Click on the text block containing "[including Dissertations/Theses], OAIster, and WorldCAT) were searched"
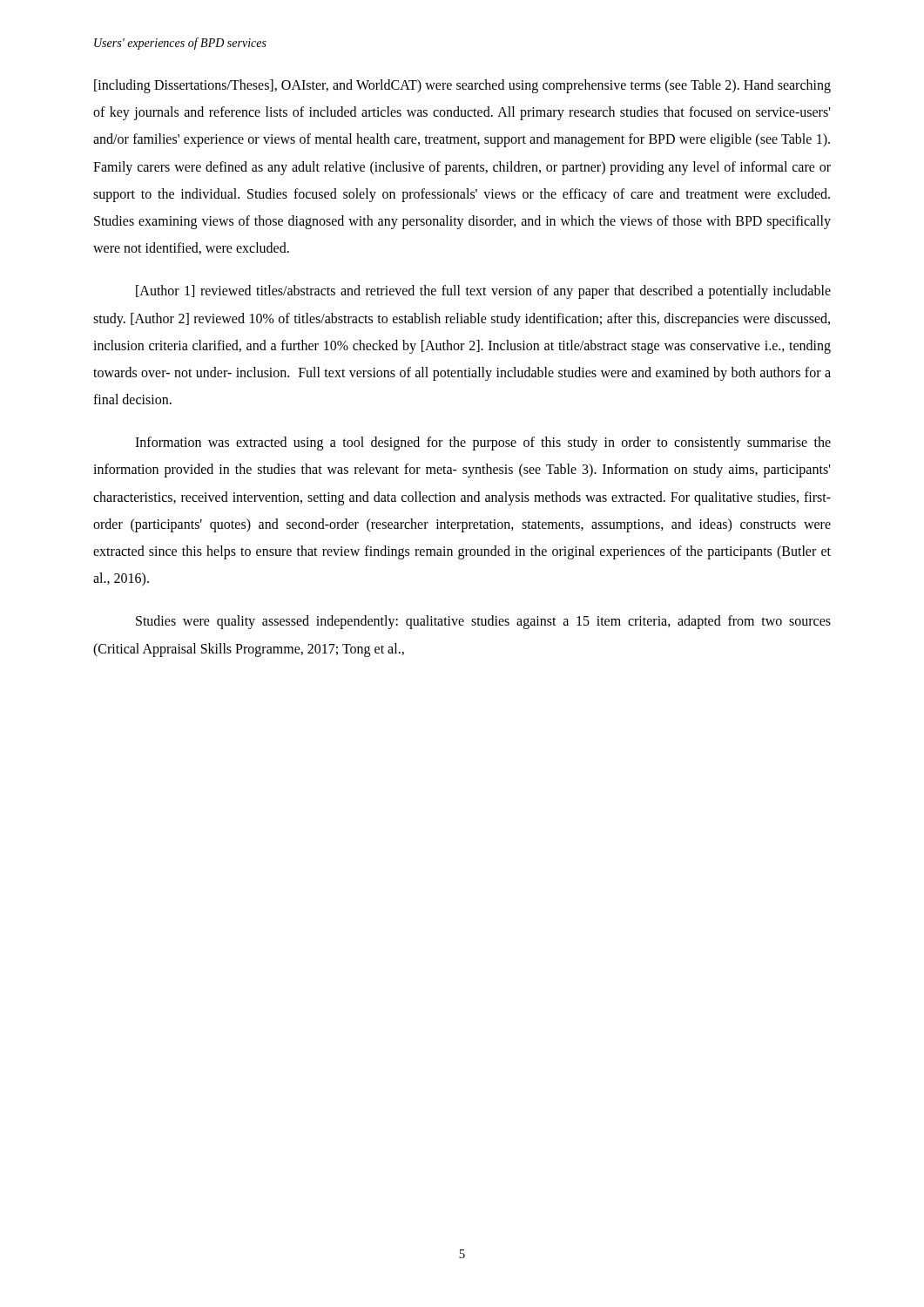 point(462,167)
